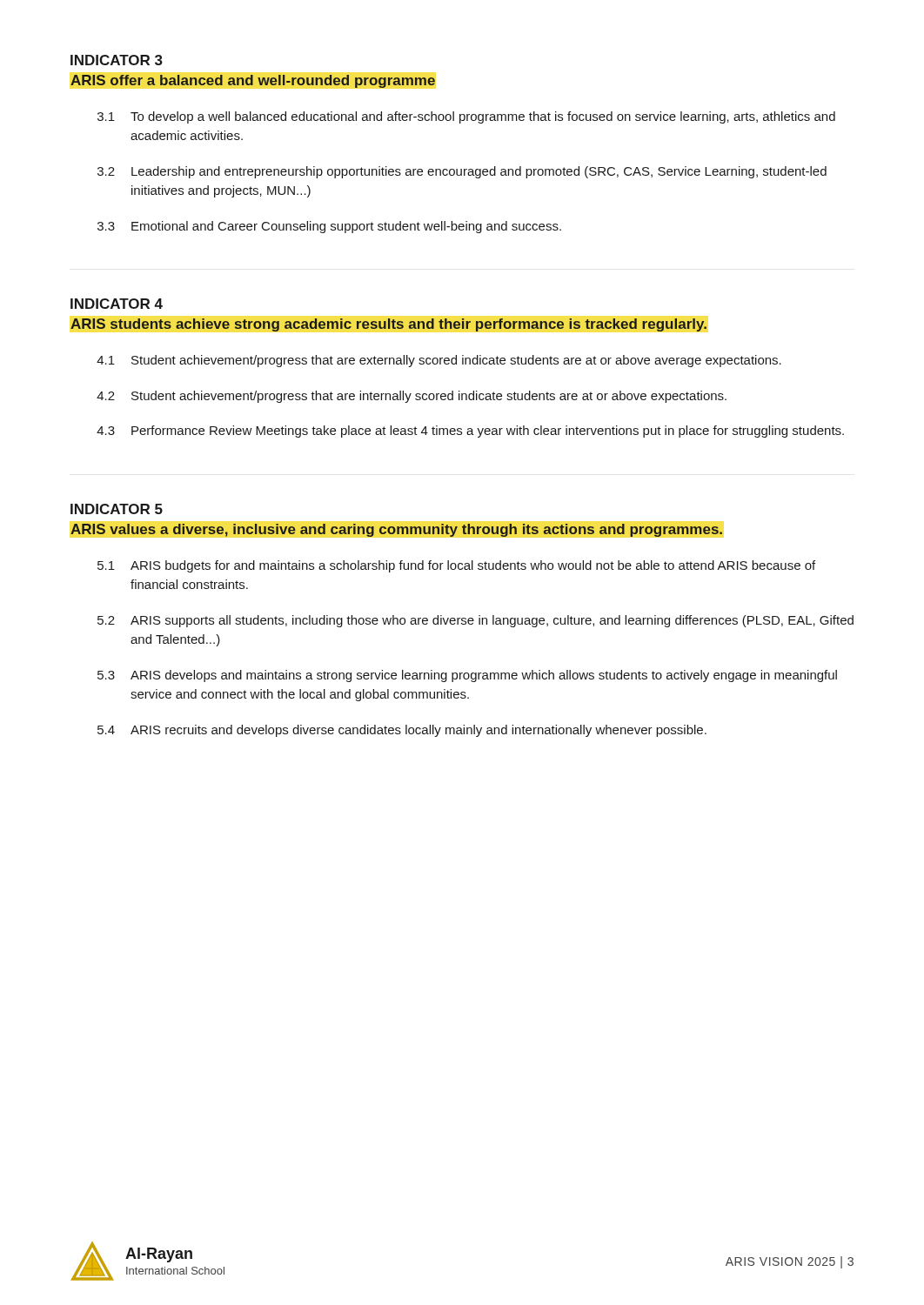Click the passage that begins "5.2 ARIS supports all students, including"
The width and height of the screenshot is (924, 1305).
[462, 630]
